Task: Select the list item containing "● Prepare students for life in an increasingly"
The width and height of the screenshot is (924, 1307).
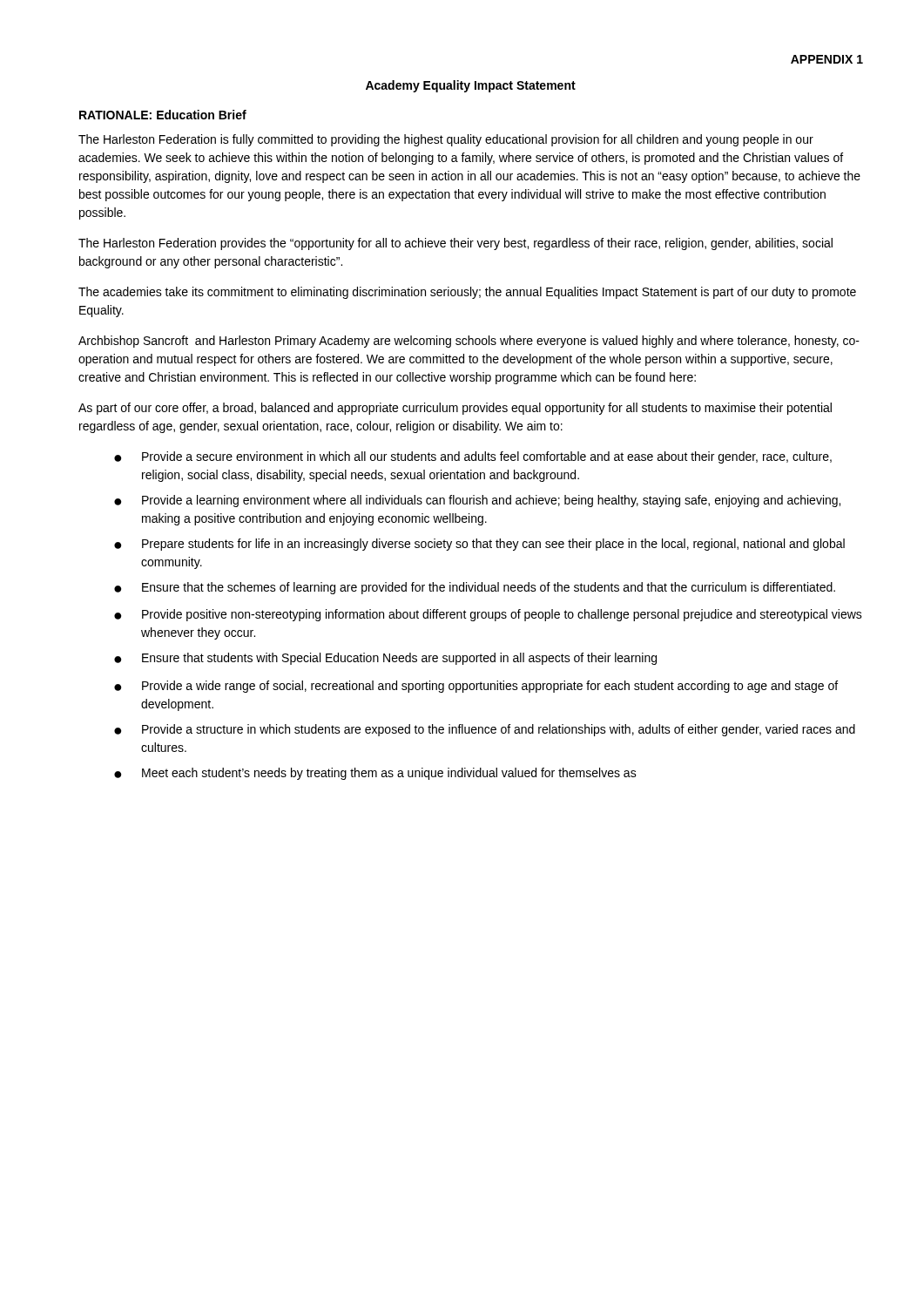Action: pyautogui.click(x=488, y=553)
